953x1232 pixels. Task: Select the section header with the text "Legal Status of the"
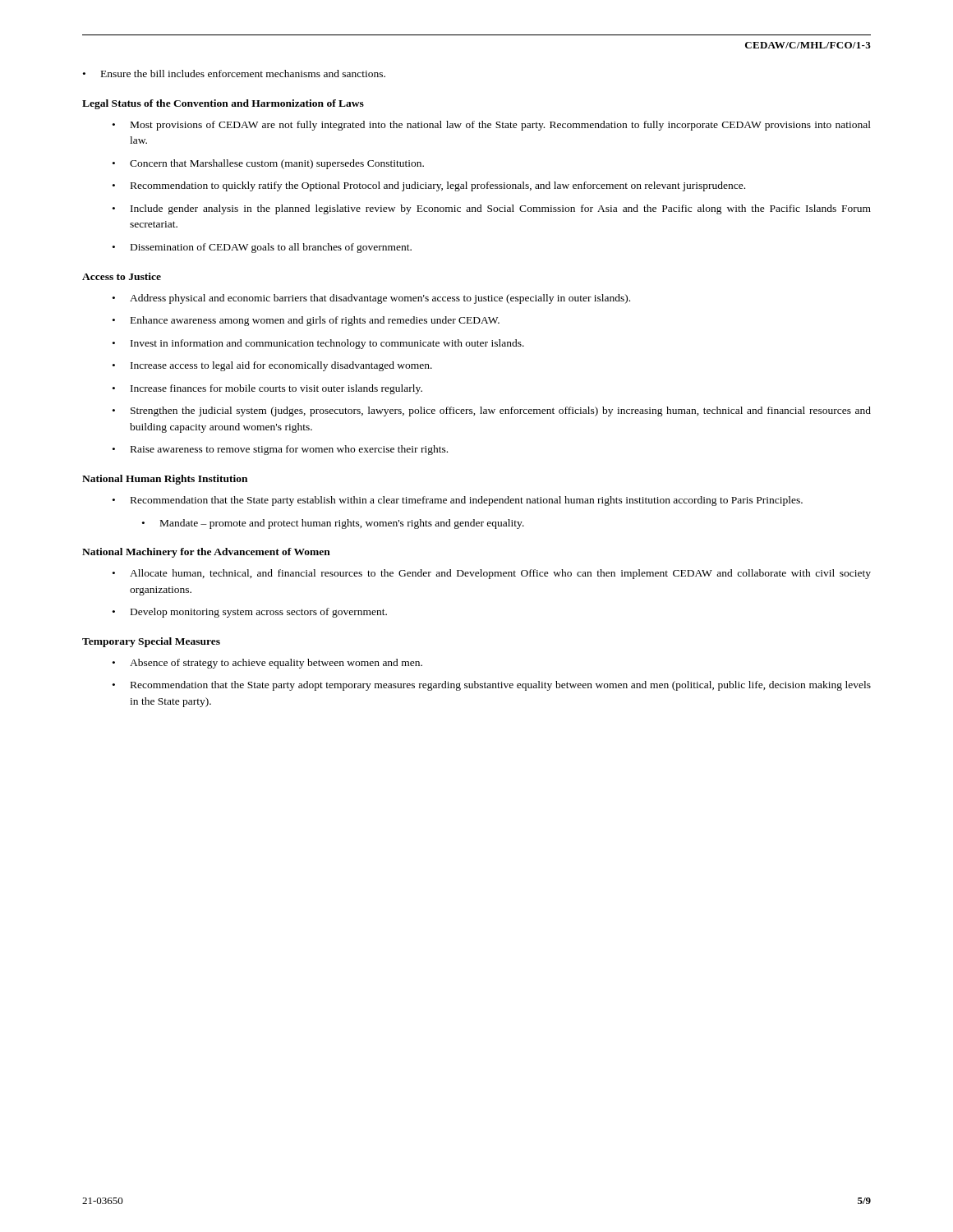pyautogui.click(x=223, y=103)
